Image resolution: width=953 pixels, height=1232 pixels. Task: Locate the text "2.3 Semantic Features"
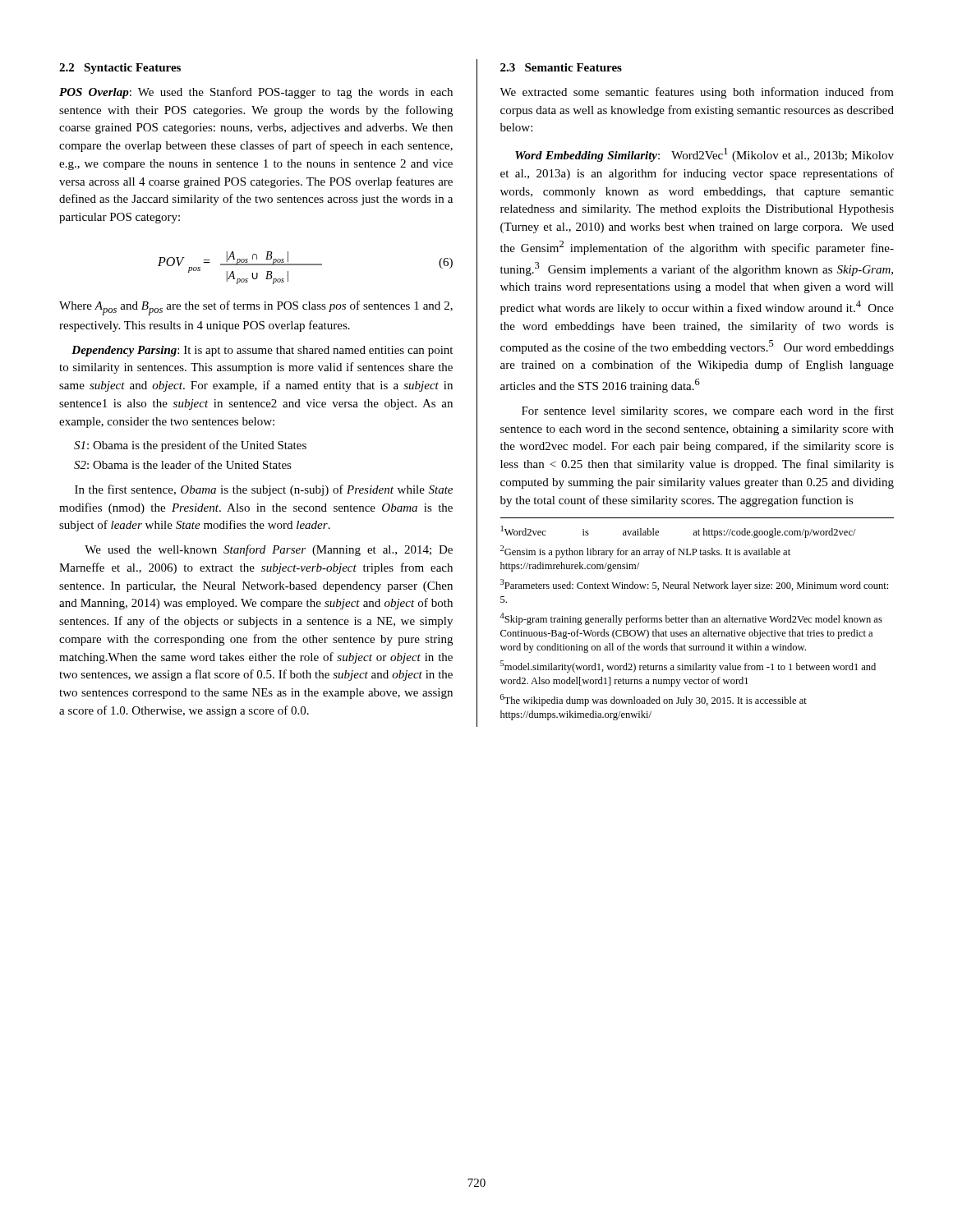(x=561, y=67)
